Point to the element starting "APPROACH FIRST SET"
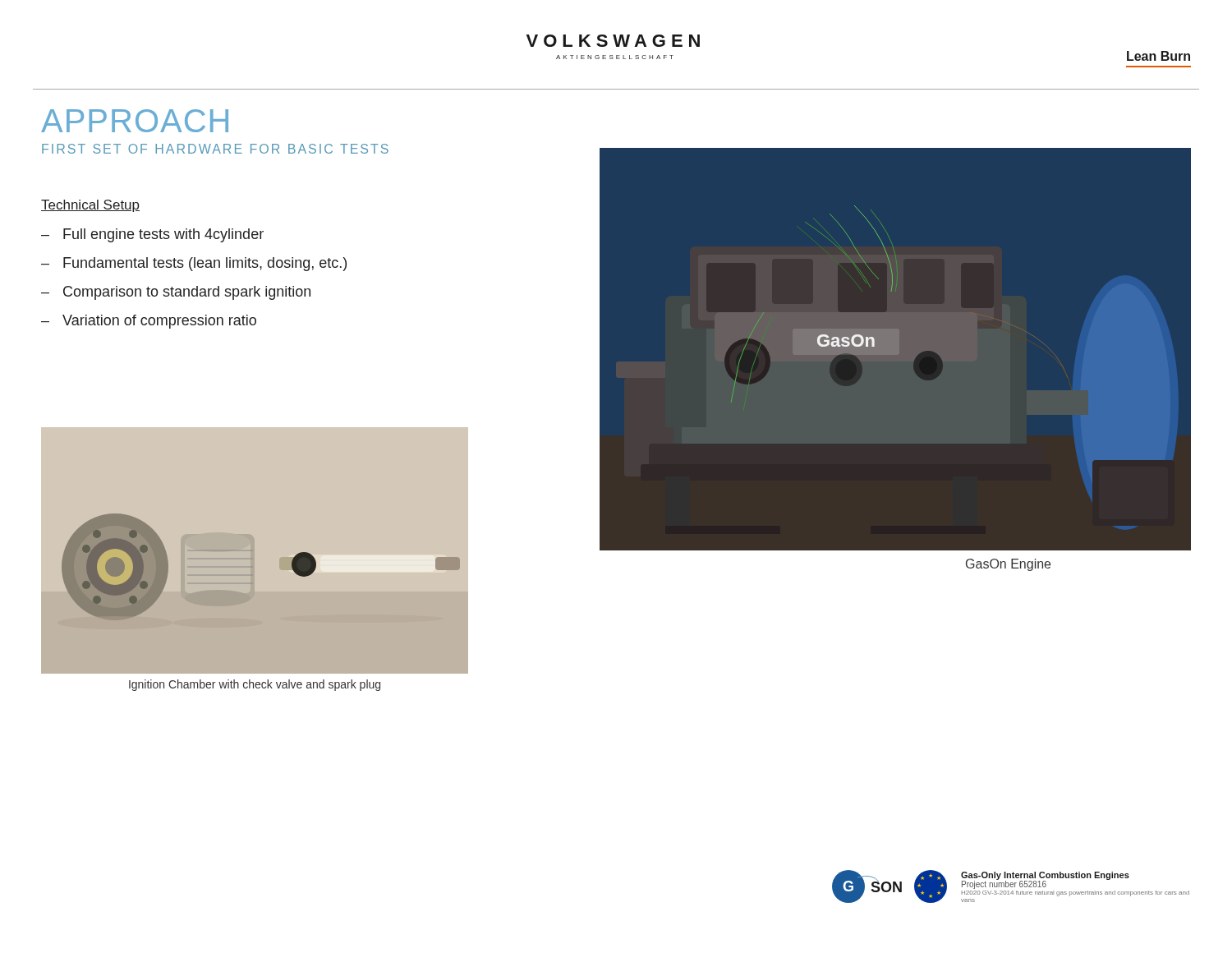Image resolution: width=1232 pixels, height=953 pixels. 216,130
